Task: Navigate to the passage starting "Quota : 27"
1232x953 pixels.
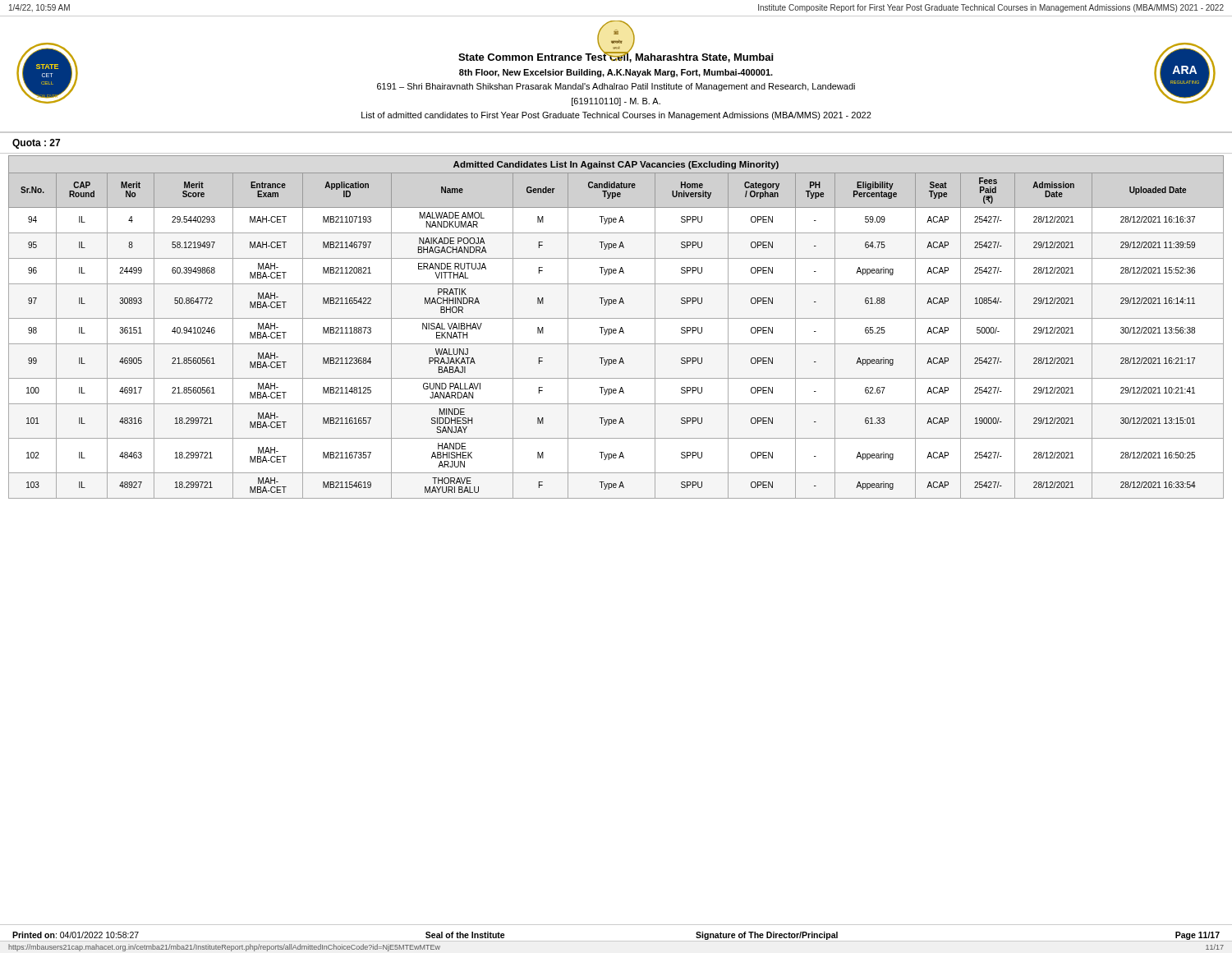Action: pyautogui.click(x=36, y=143)
